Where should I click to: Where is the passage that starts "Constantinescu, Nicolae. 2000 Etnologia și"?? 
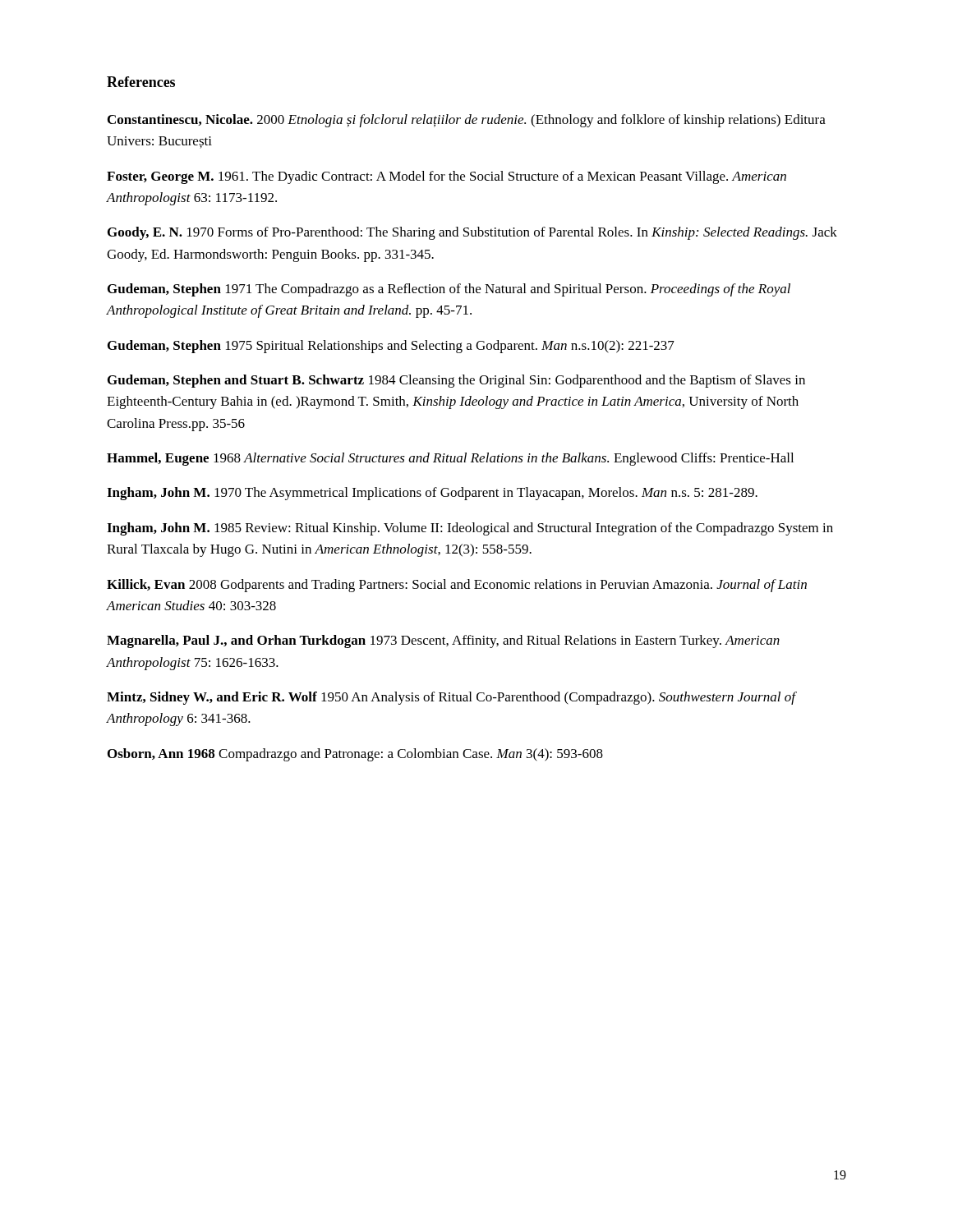[466, 130]
